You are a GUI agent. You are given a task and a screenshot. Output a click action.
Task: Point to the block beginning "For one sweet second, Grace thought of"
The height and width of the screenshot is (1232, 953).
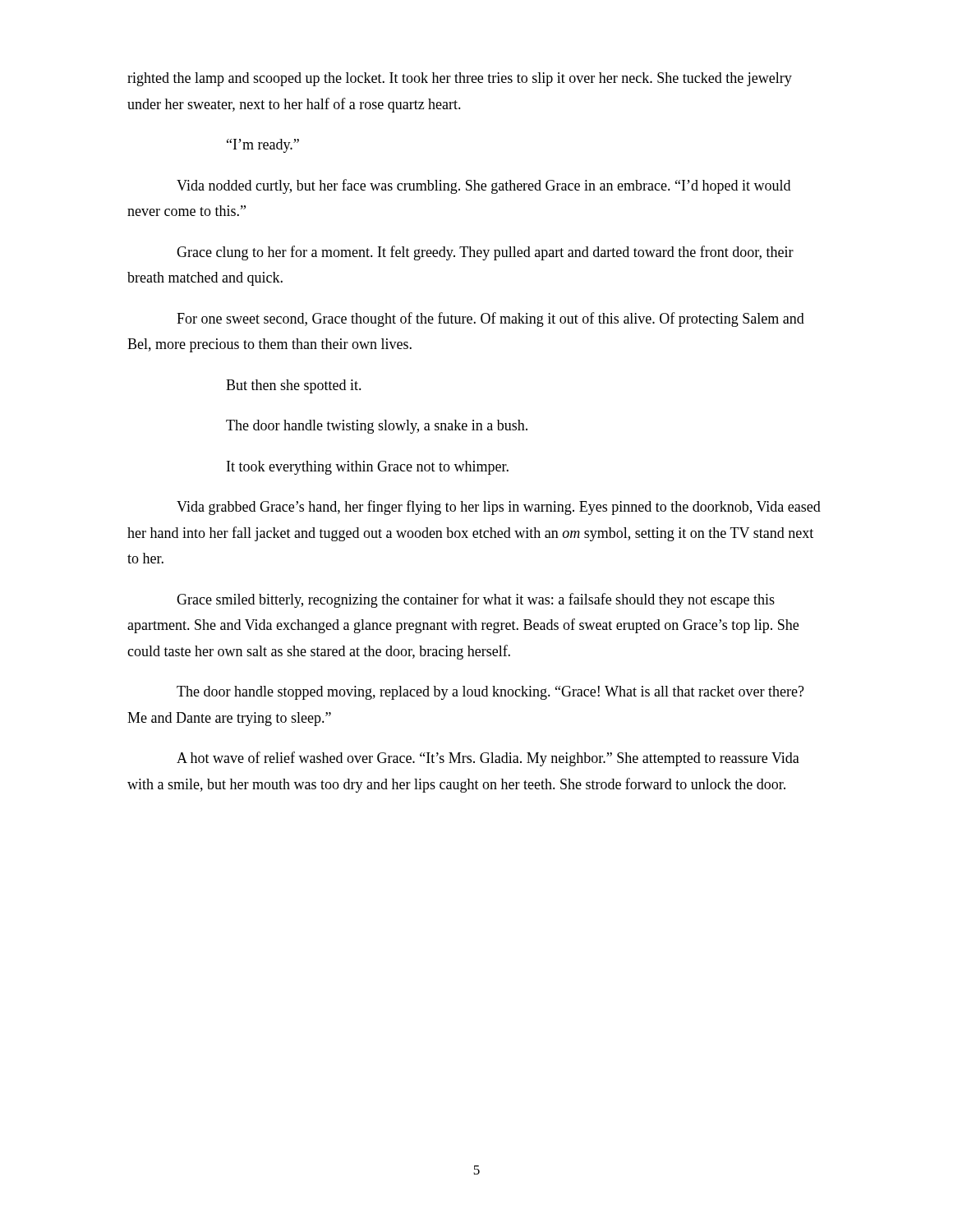point(476,332)
